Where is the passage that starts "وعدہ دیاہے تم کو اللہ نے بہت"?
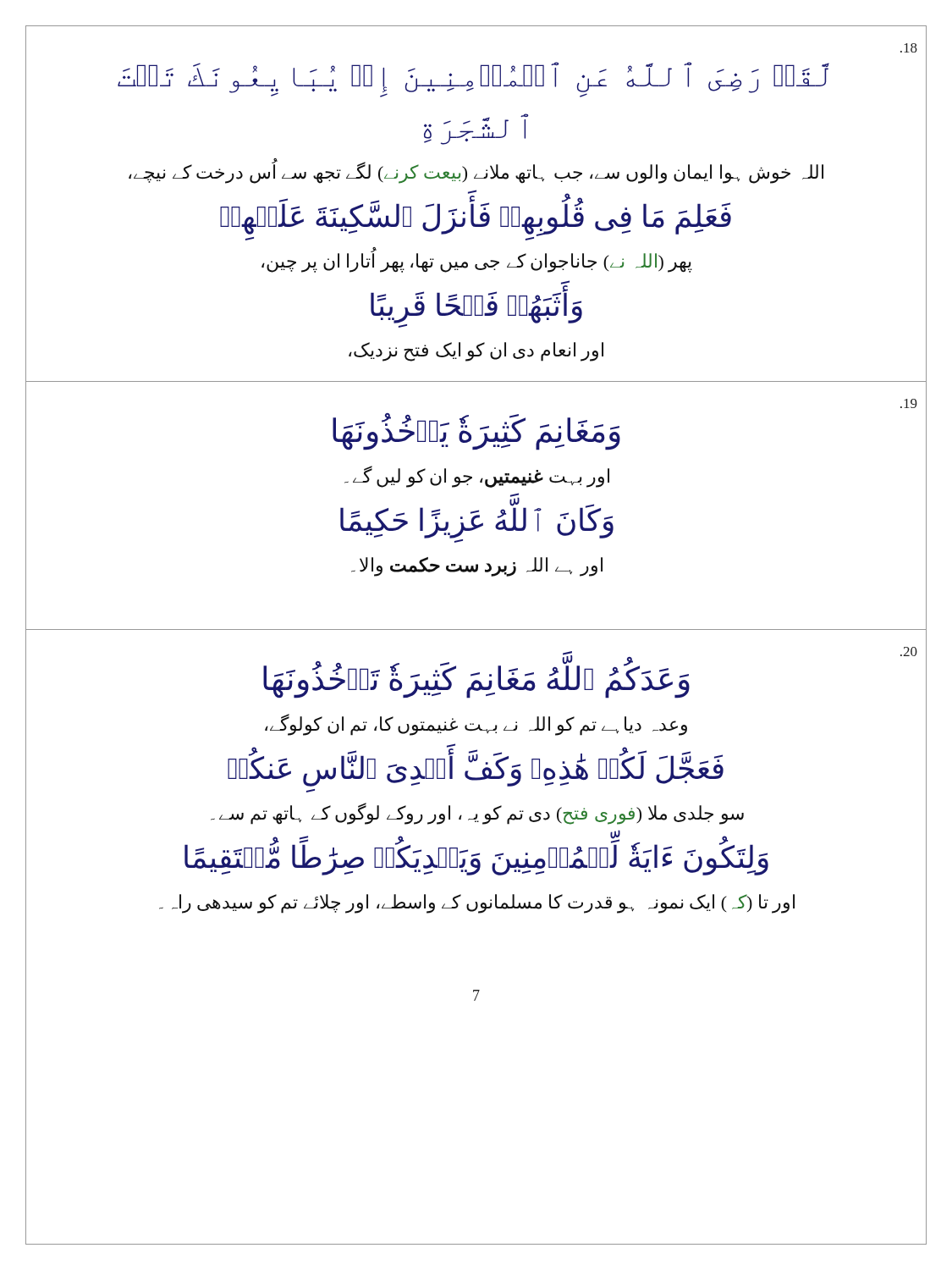The image size is (952, 1270). [x=476, y=724]
